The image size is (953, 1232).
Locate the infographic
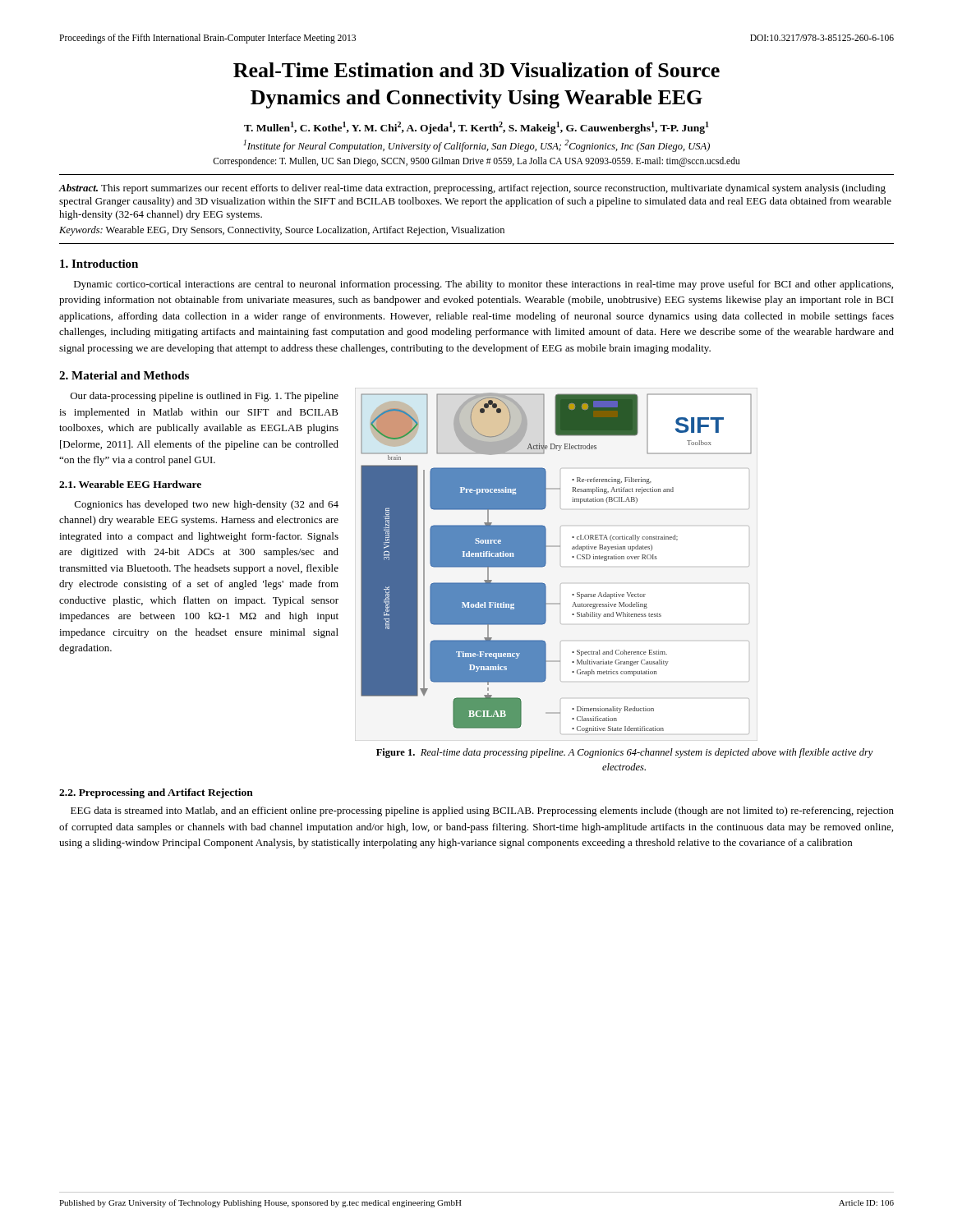(x=624, y=564)
